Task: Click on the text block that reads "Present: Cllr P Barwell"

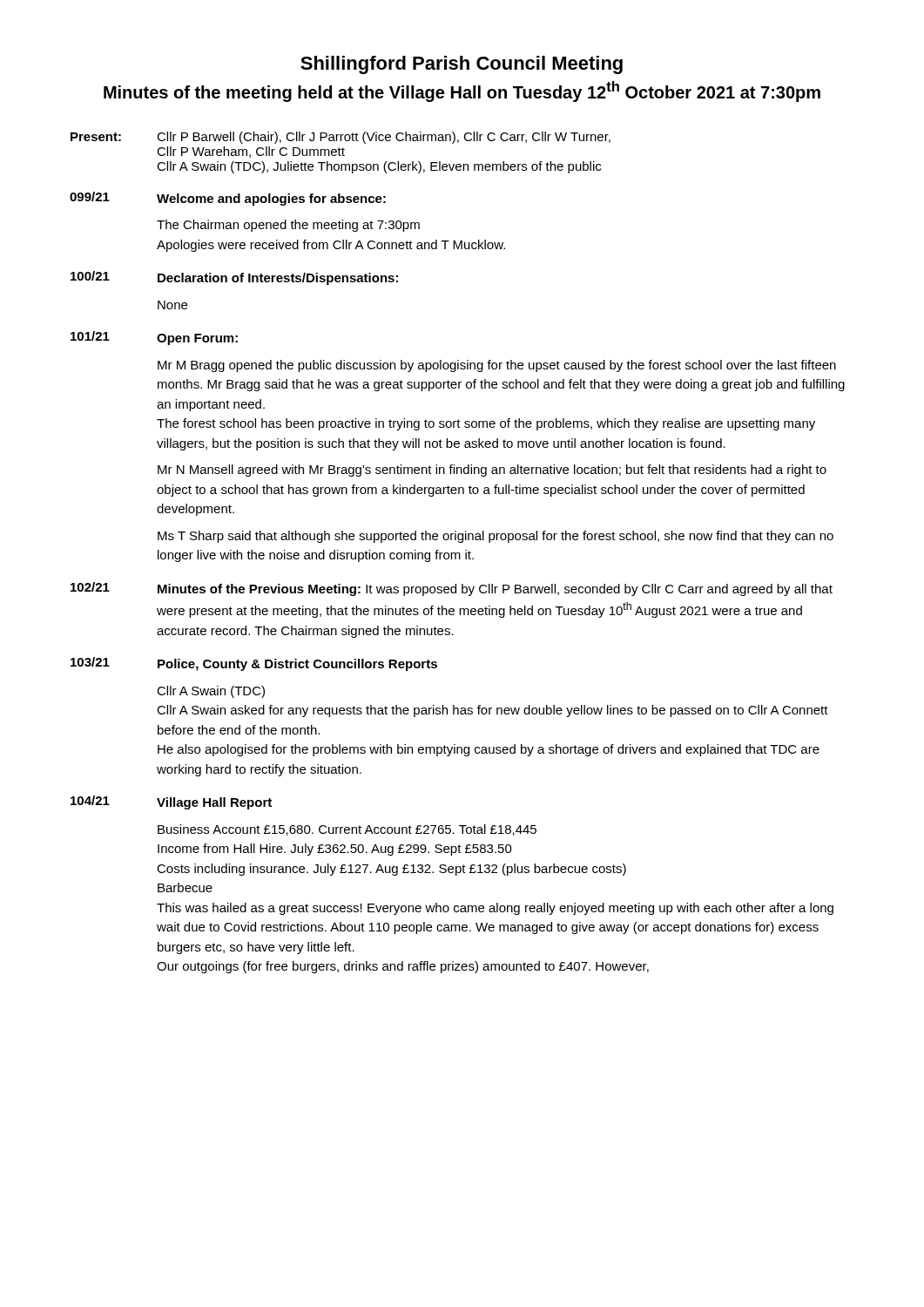Action: tap(462, 151)
